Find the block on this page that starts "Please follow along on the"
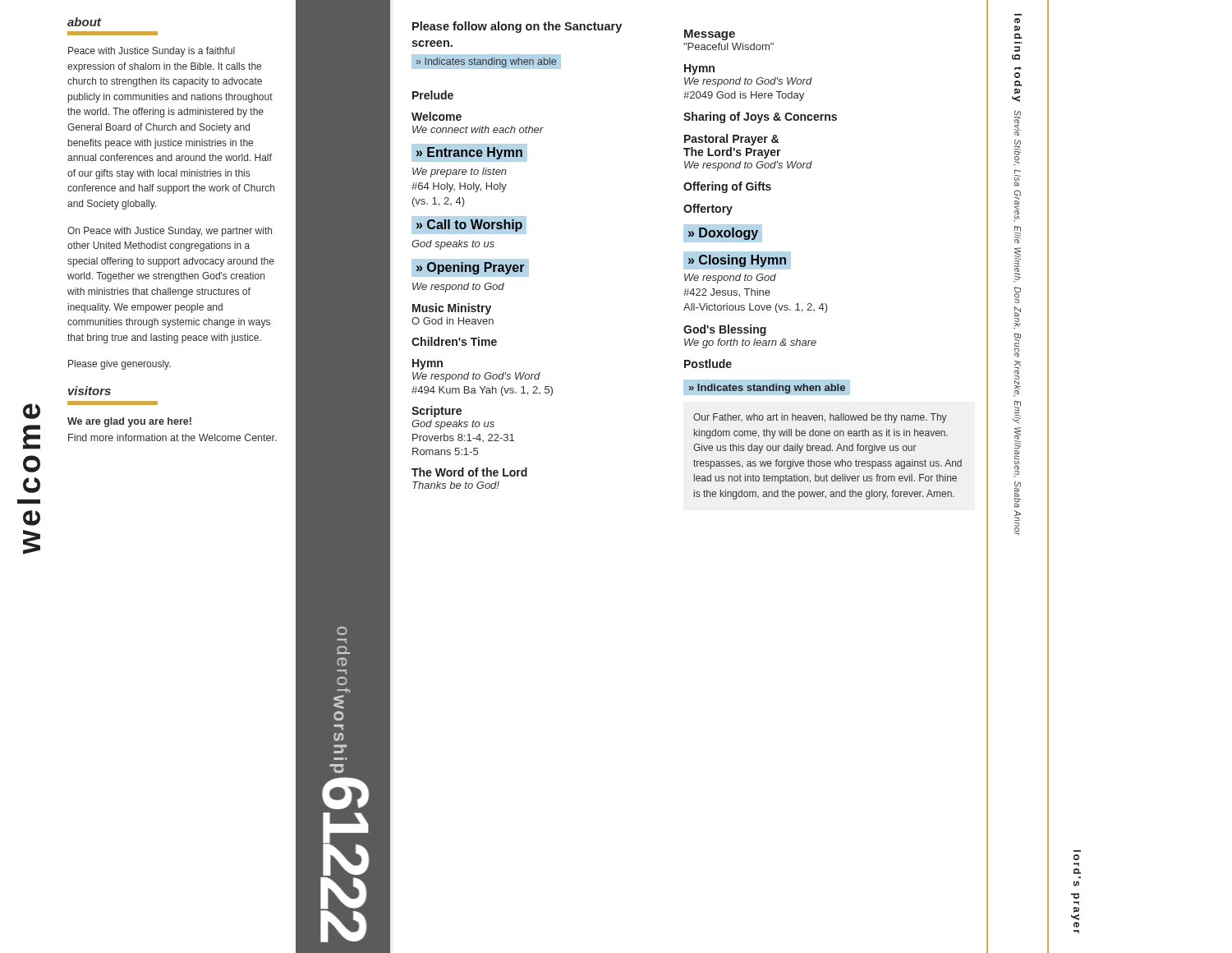Screen dimensions: 953x1232 [533, 43]
